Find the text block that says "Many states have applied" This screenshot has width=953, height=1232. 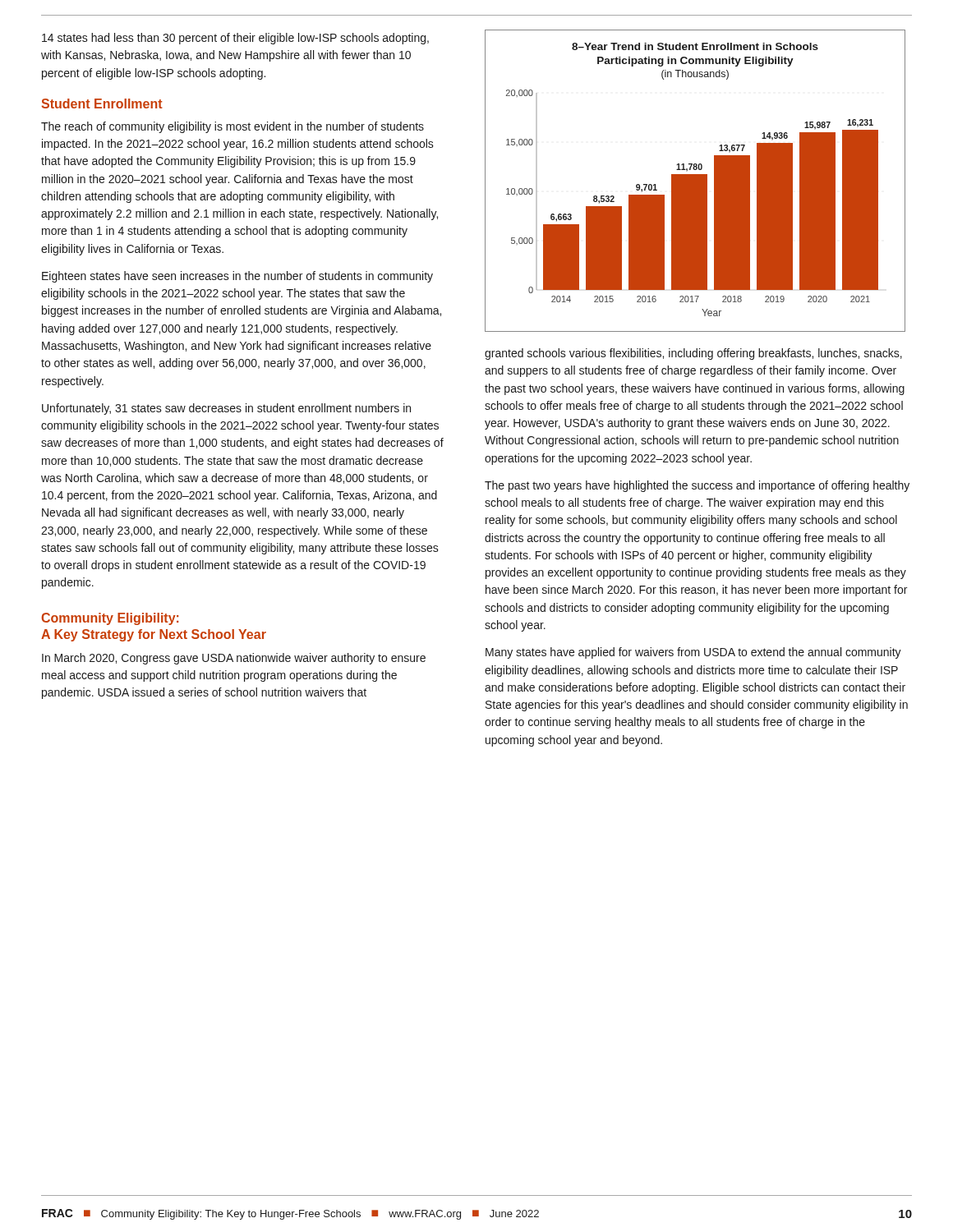pyautogui.click(x=696, y=696)
